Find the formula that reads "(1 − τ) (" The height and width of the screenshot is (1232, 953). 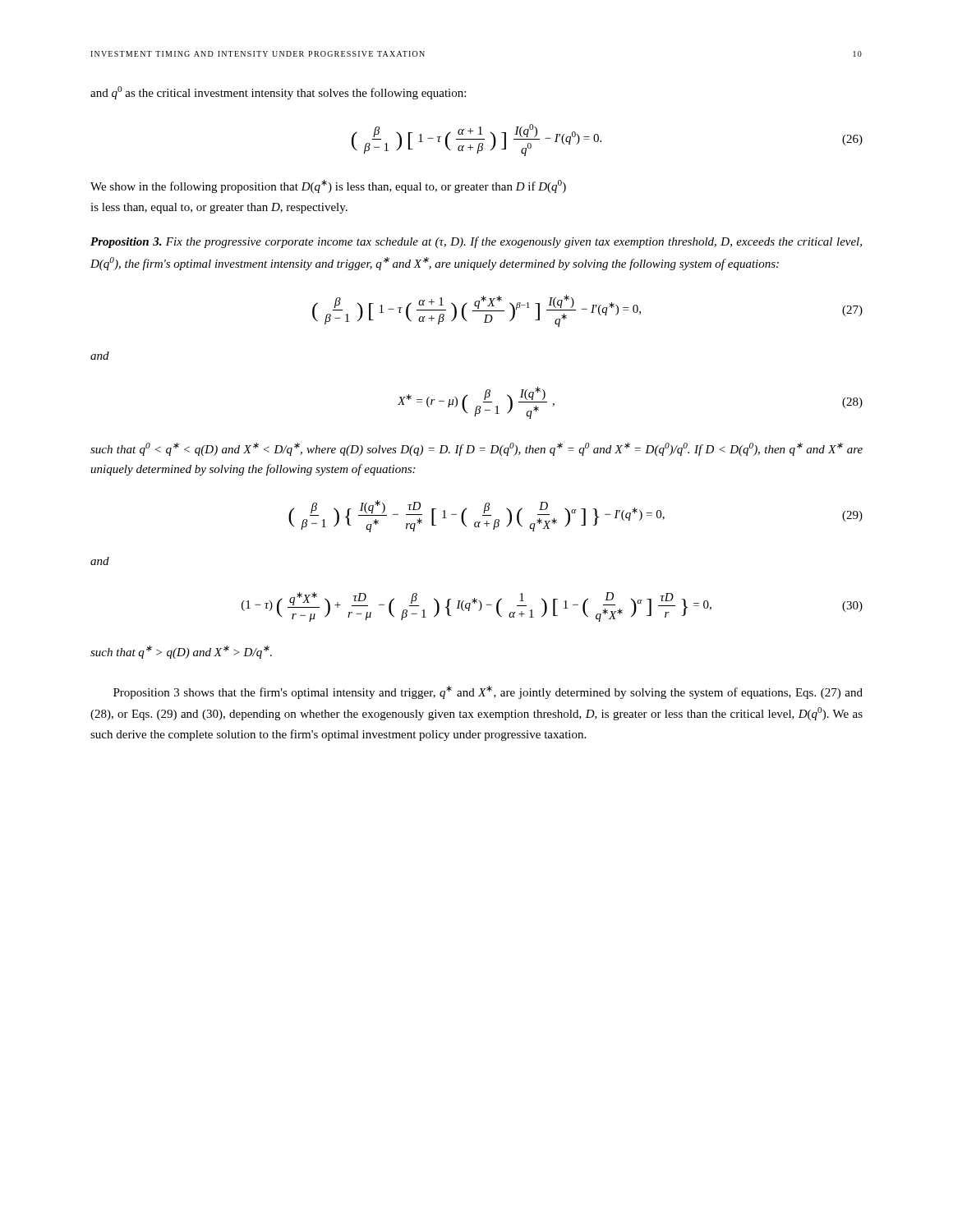pos(552,606)
